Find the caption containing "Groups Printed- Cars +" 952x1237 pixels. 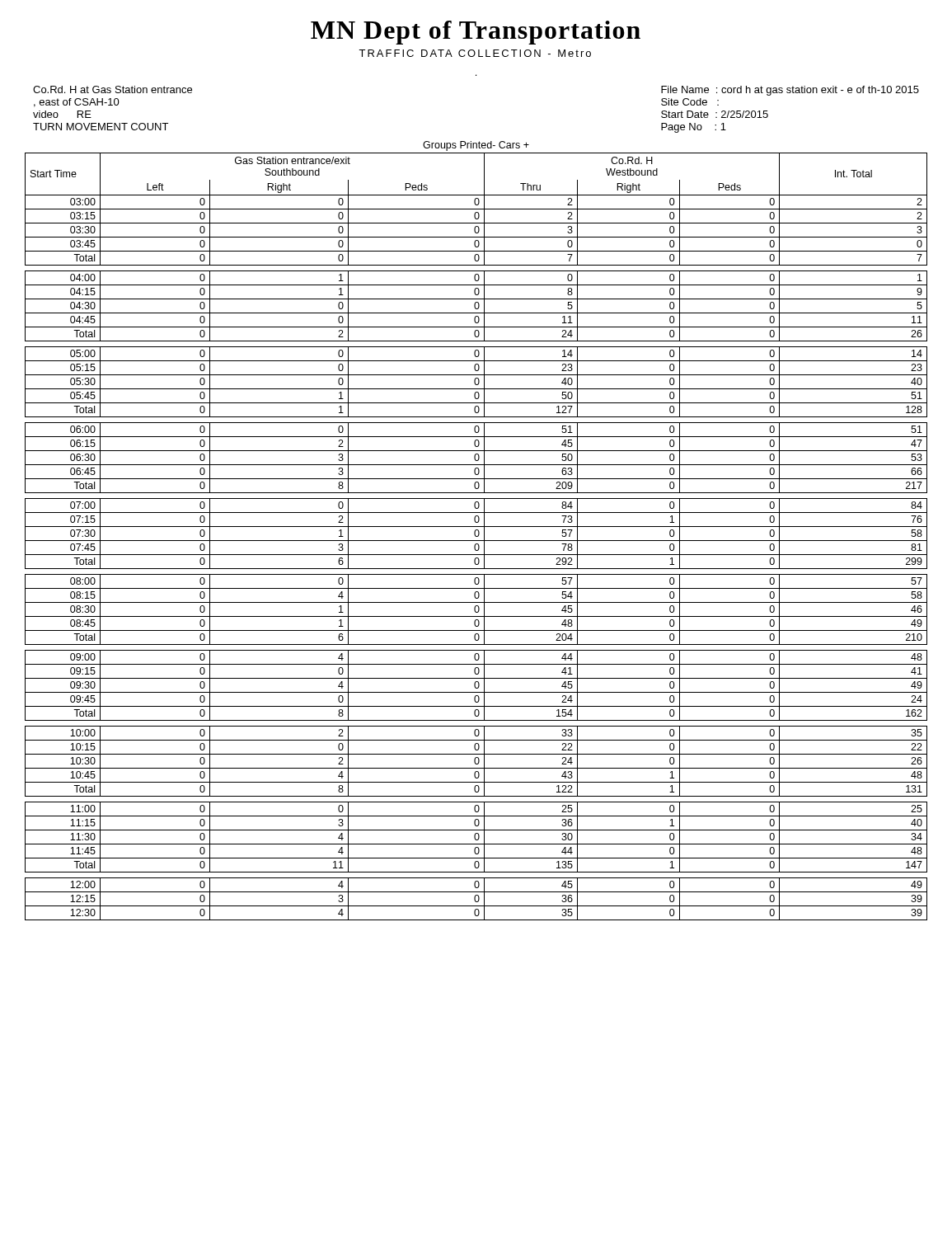click(x=476, y=145)
